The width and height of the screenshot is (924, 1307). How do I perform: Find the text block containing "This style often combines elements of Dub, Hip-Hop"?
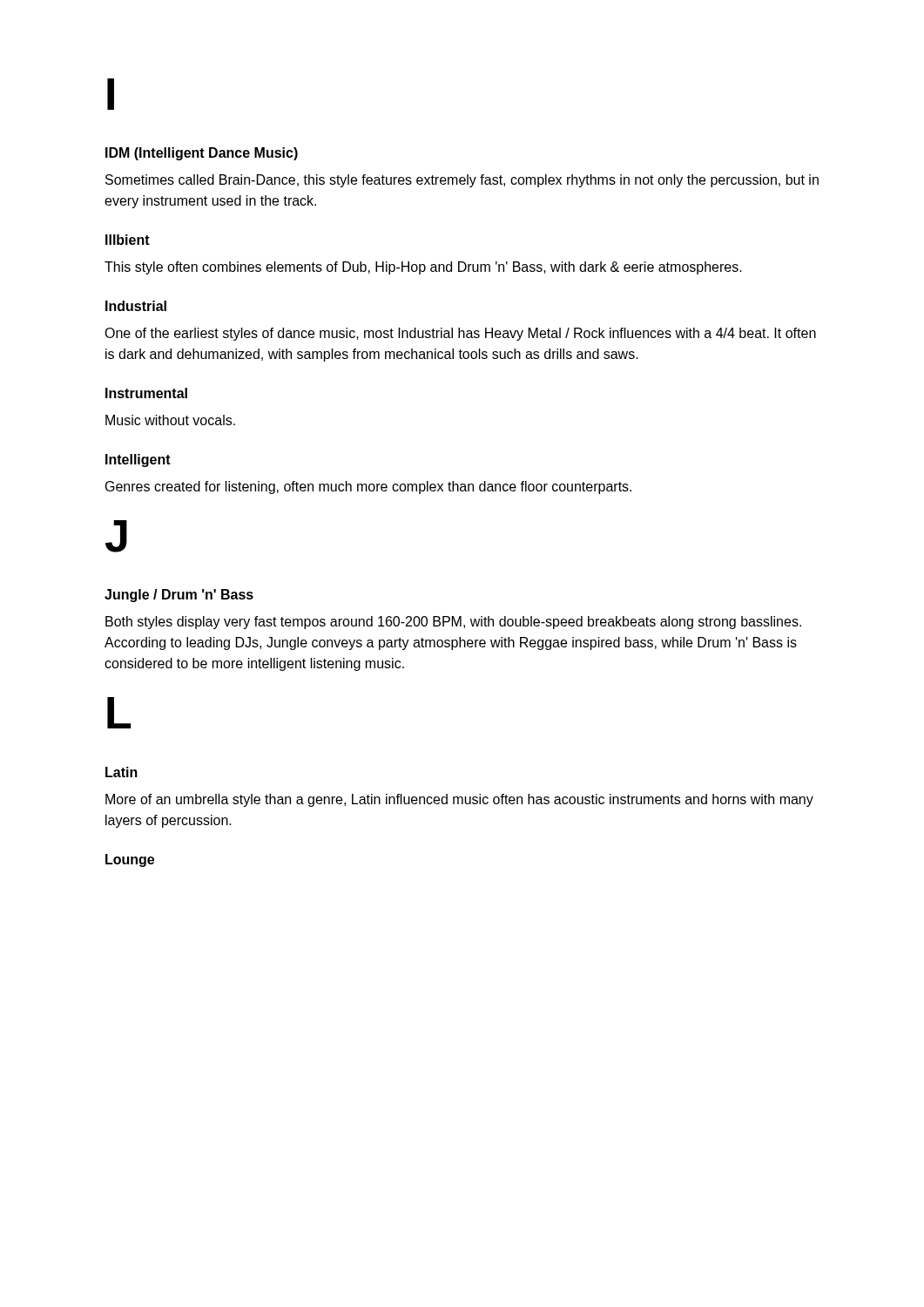pos(462,268)
